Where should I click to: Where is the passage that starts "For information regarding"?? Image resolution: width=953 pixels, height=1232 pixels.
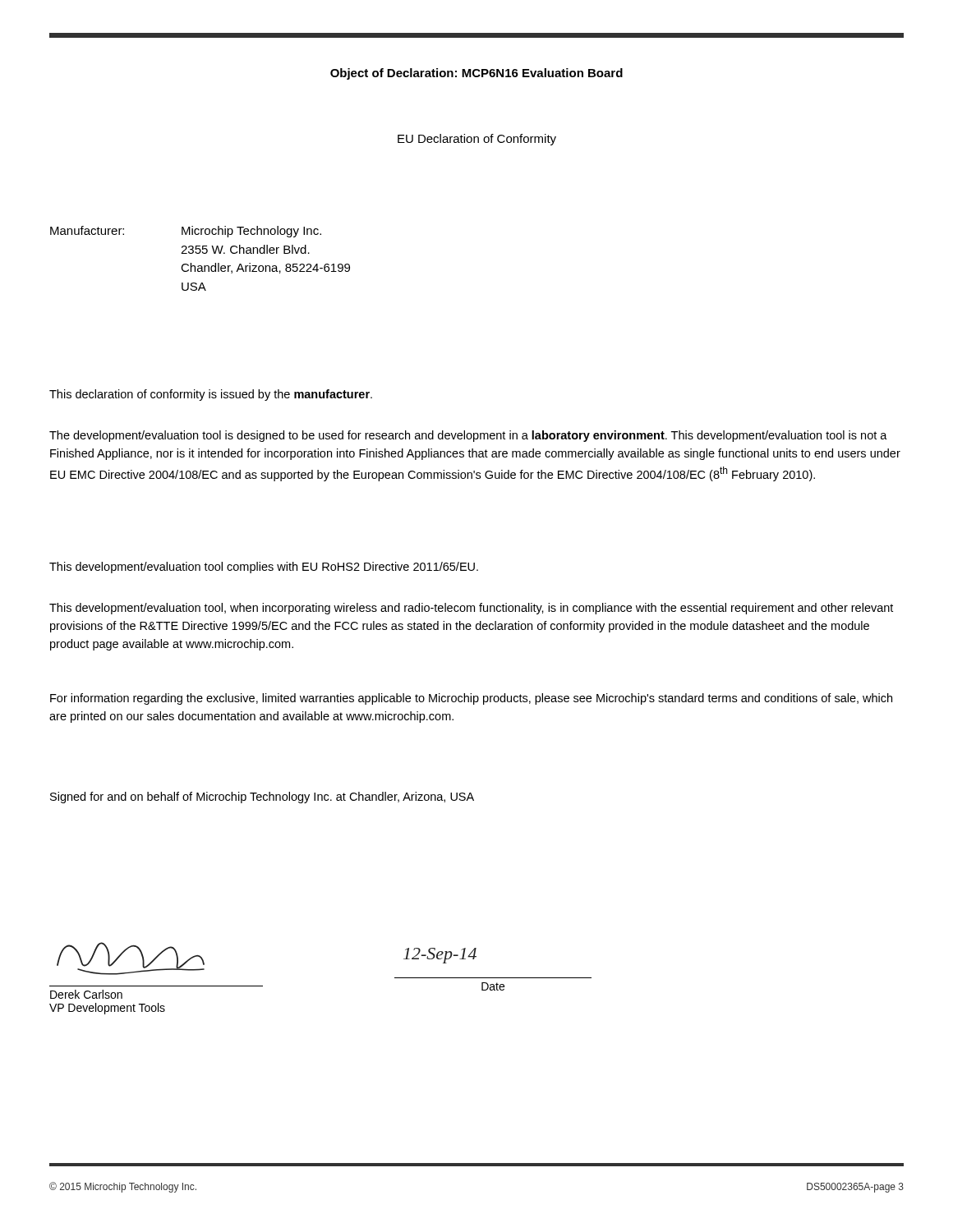click(471, 707)
